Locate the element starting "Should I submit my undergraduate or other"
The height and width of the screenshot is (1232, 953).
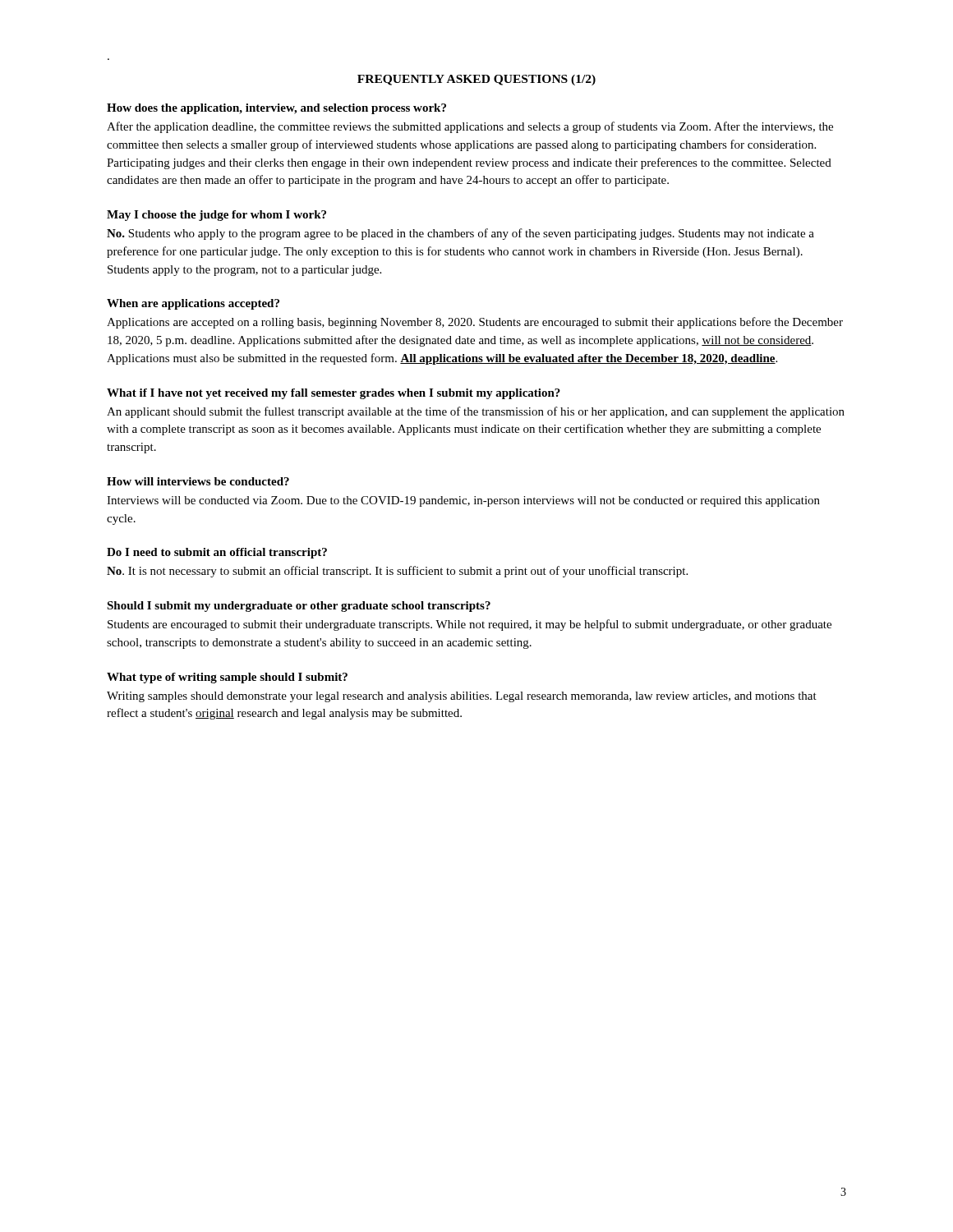(299, 605)
